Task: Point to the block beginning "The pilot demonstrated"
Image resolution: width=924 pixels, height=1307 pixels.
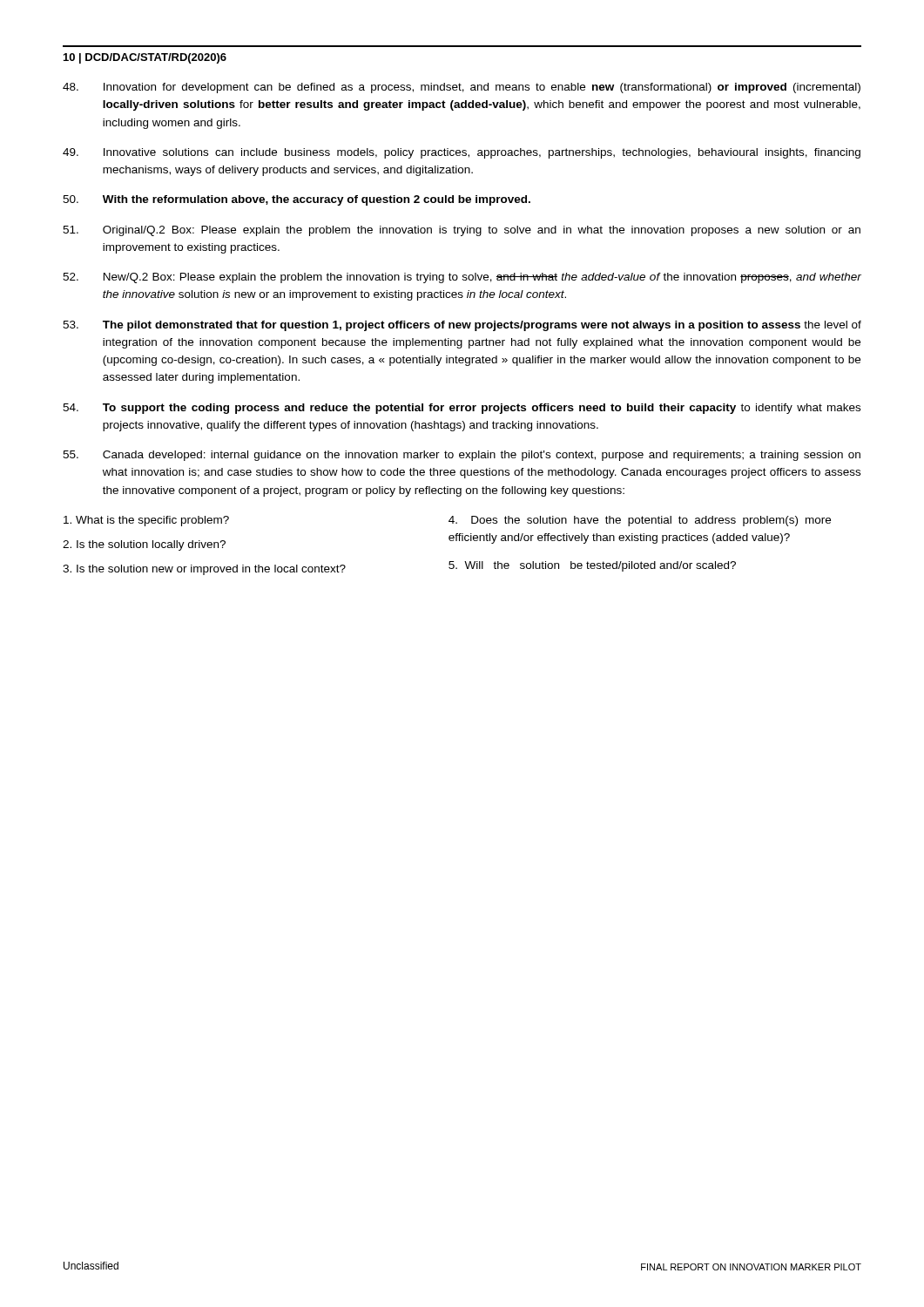Action: tap(462, 351)
